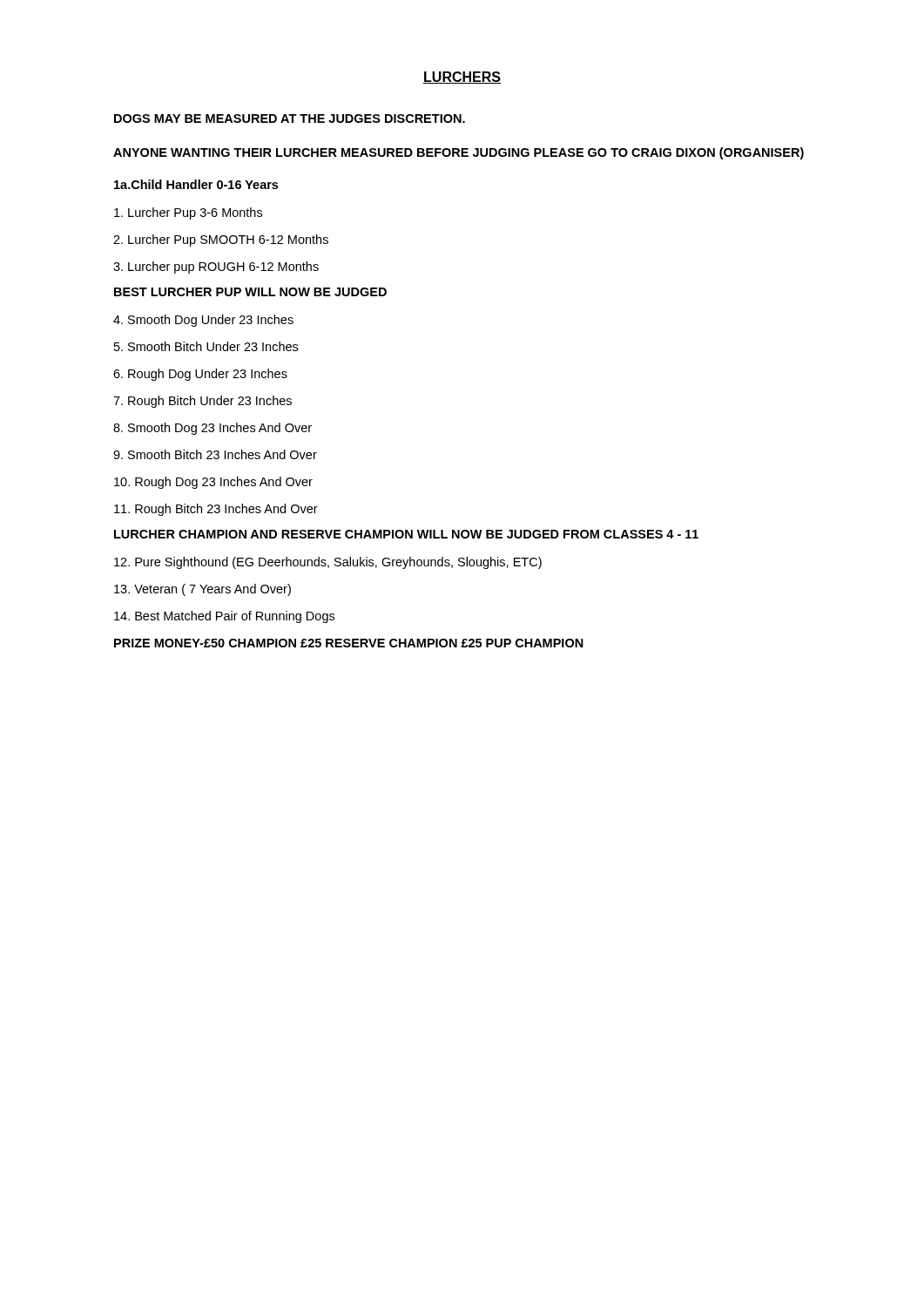Image resolution: width=924 pixels, height=1307 pixels.
Task: Locate the section header that reads "LURCHER CHAMPION AND"
Action: [x=406, y=534]
